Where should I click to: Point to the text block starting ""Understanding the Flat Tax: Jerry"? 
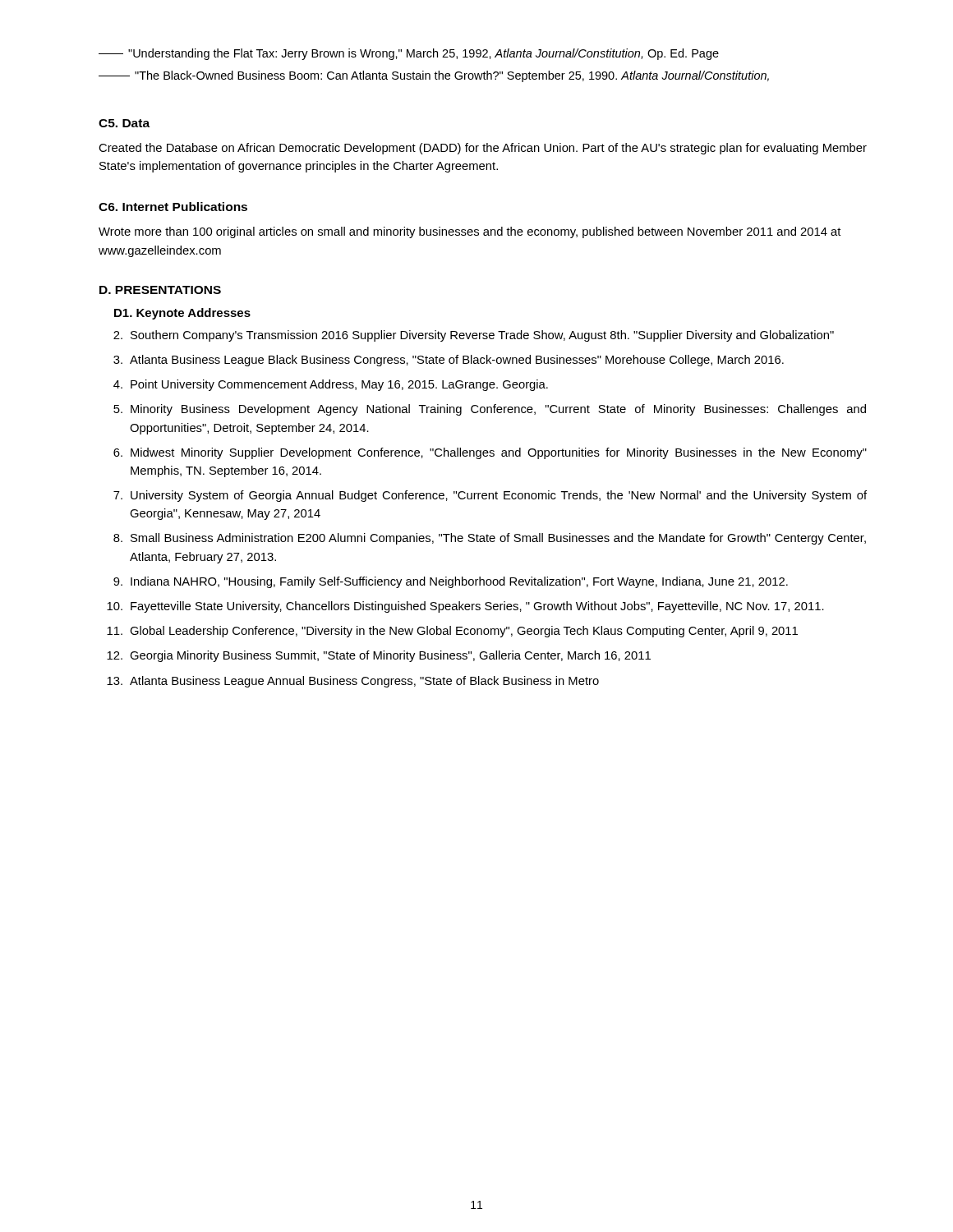pos(483,54)
